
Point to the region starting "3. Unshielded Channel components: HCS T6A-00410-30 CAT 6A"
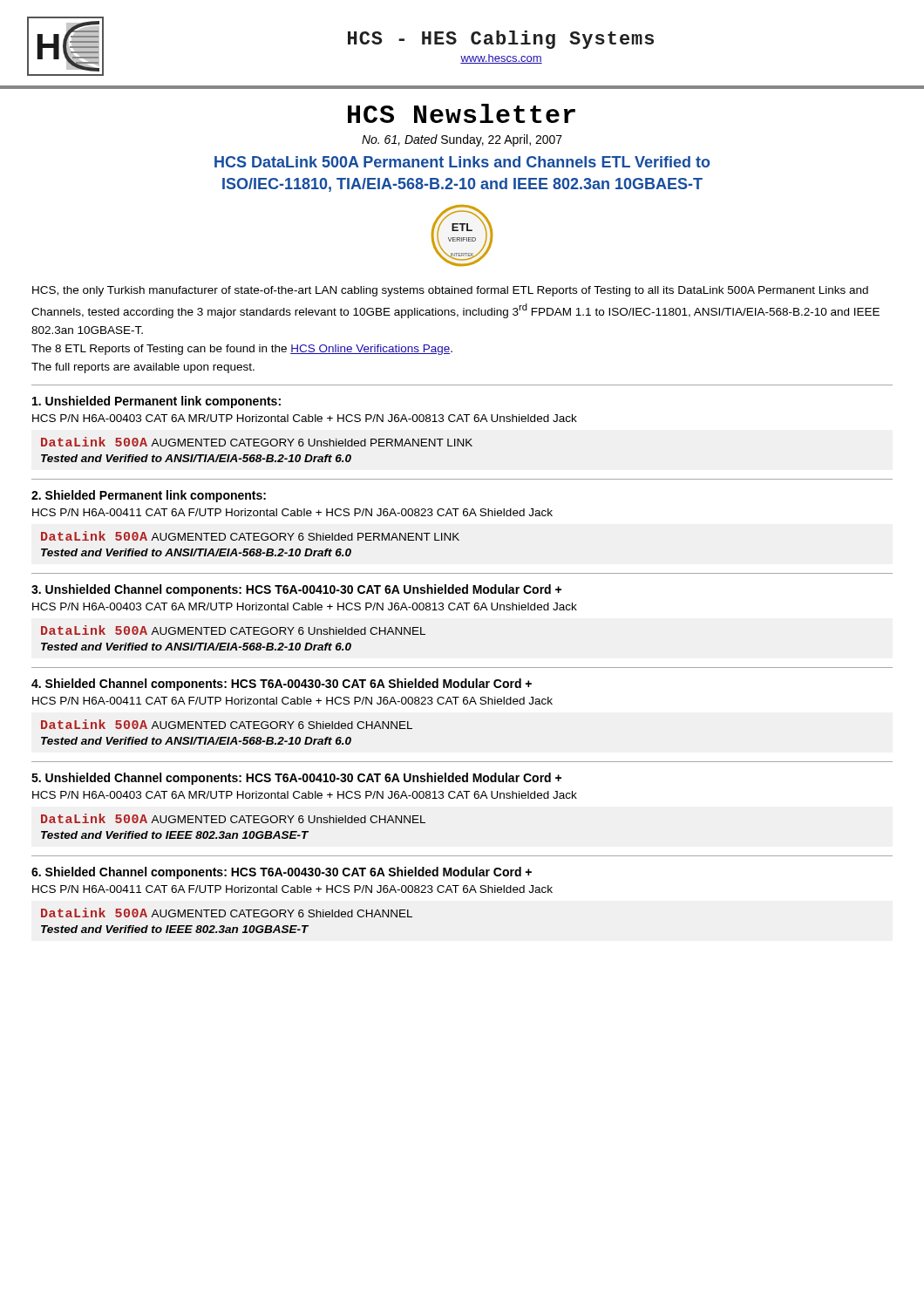297,590
